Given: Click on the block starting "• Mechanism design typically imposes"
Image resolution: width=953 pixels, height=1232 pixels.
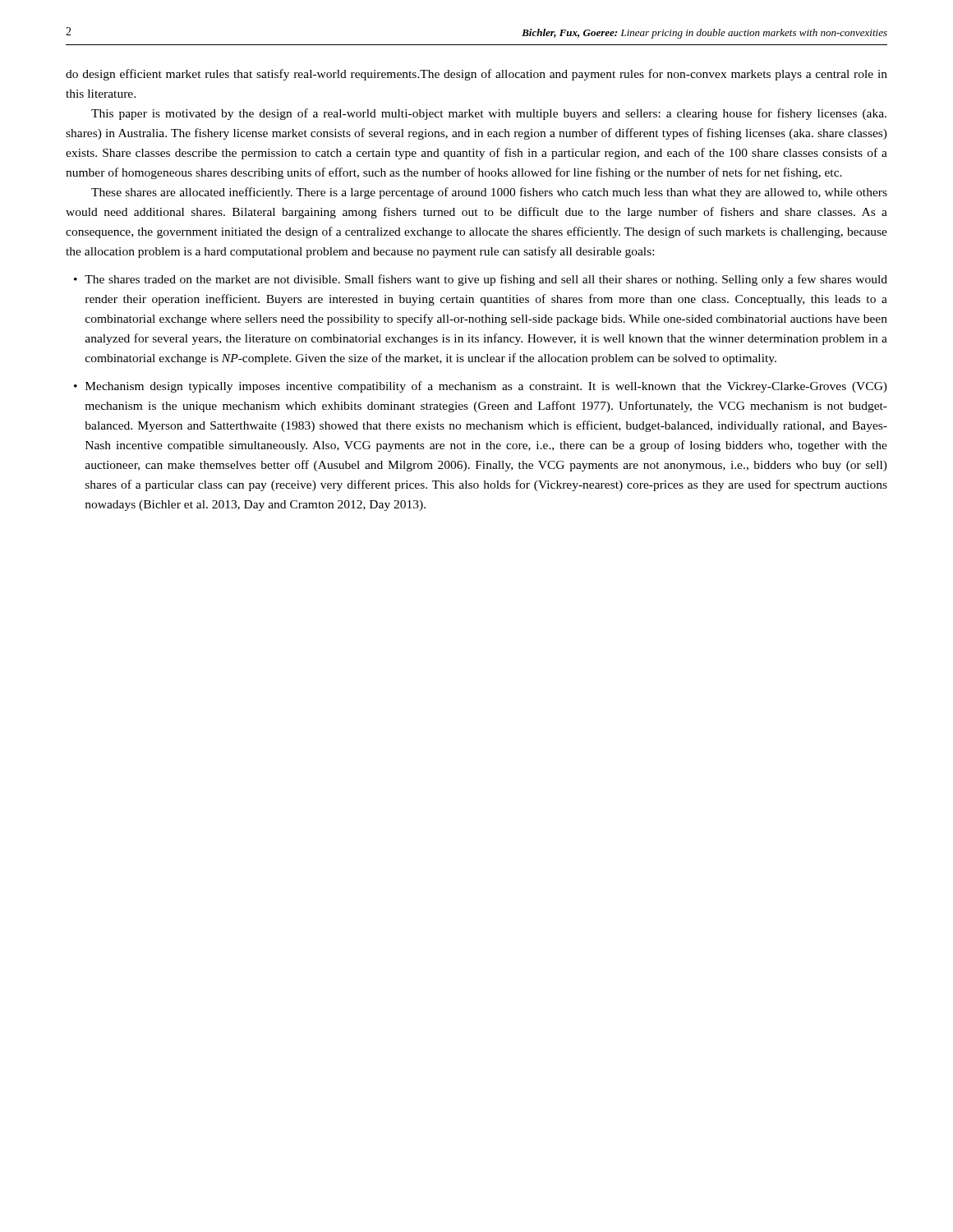Looking at the screenshot, I should [x=476, y=445].
